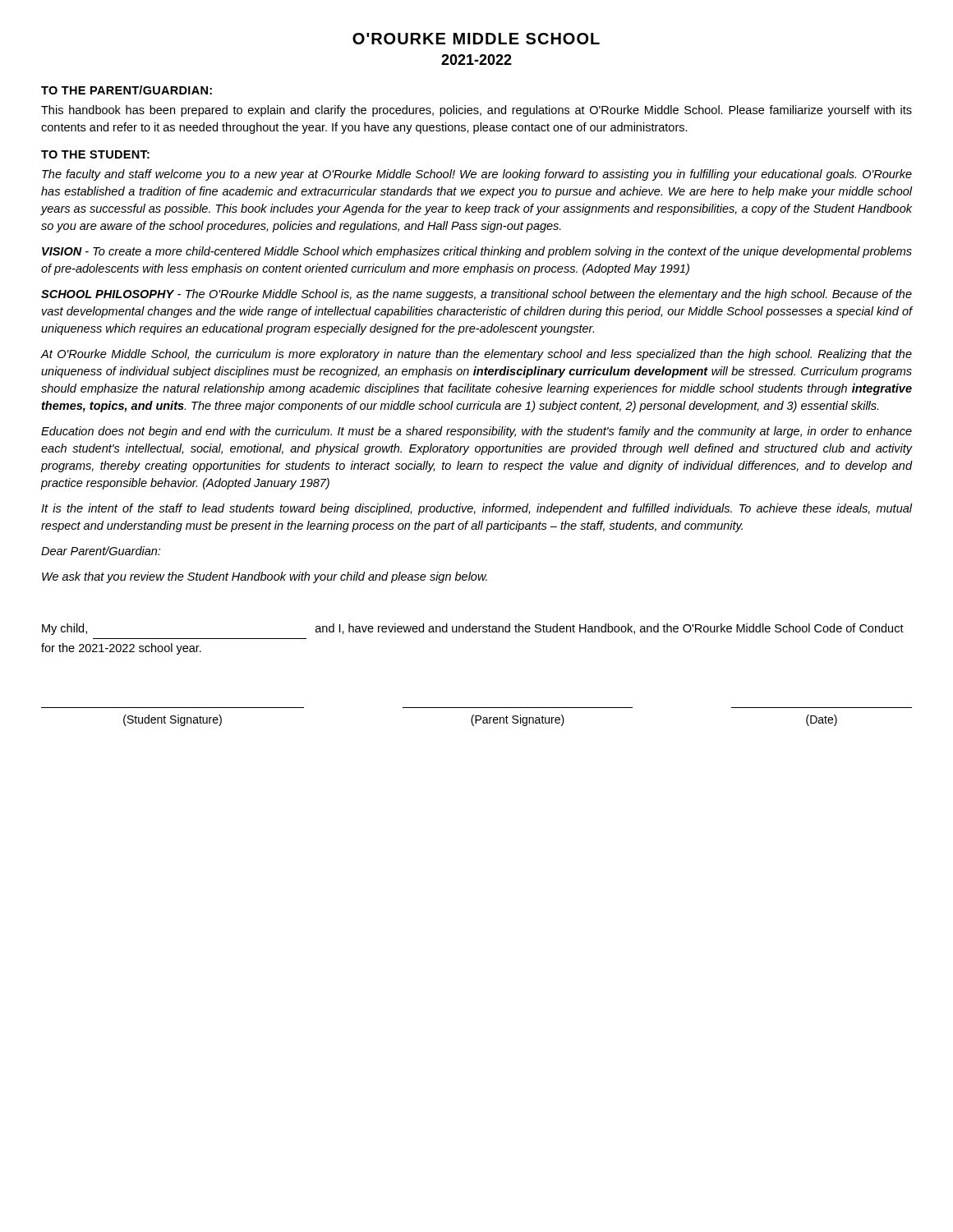Click the passage that begins "SCHOOL PHILOSOPHY - The O'Rourke Middle"

[476, 311]
